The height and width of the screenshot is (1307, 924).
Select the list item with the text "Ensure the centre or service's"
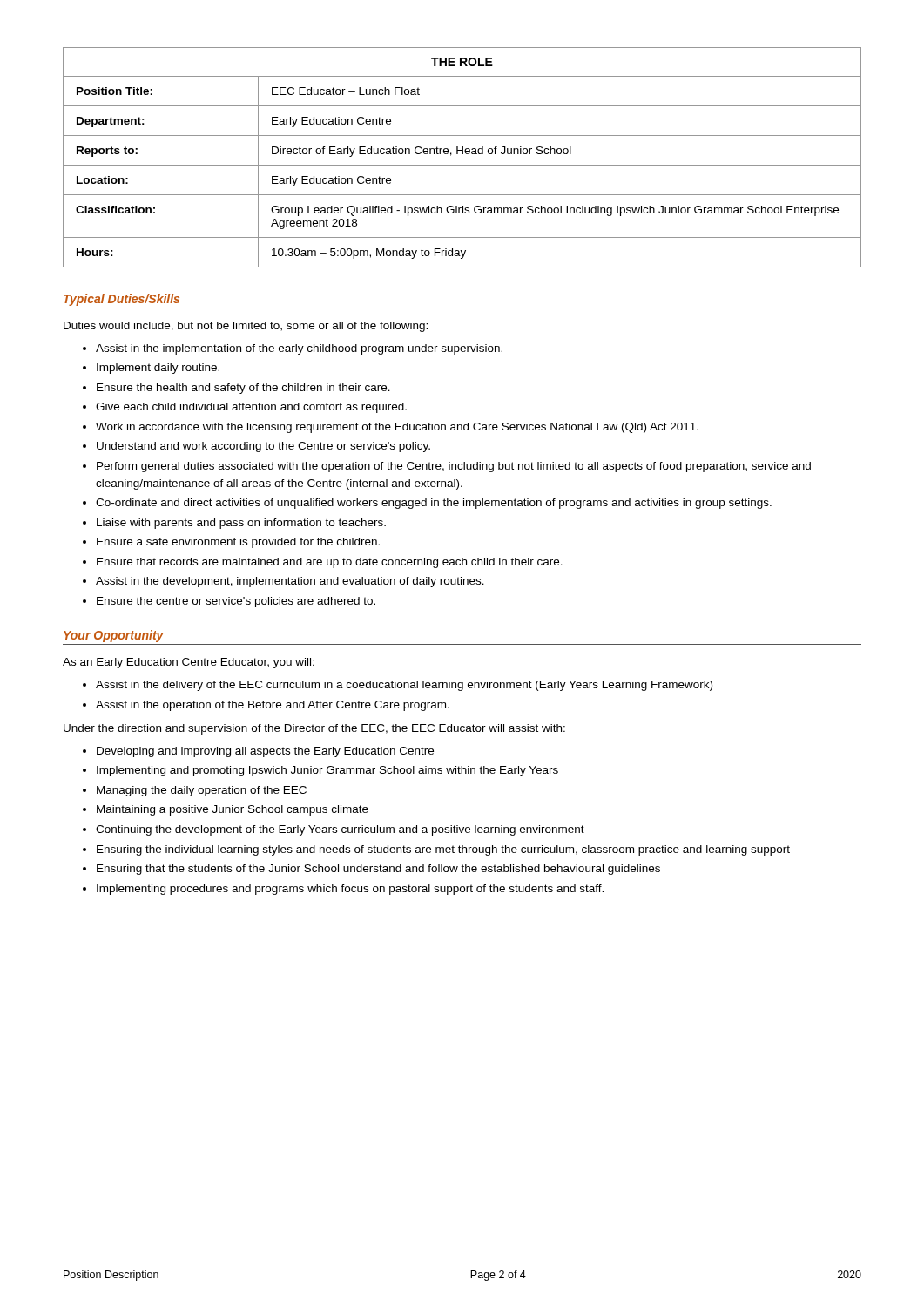point(236,601)
